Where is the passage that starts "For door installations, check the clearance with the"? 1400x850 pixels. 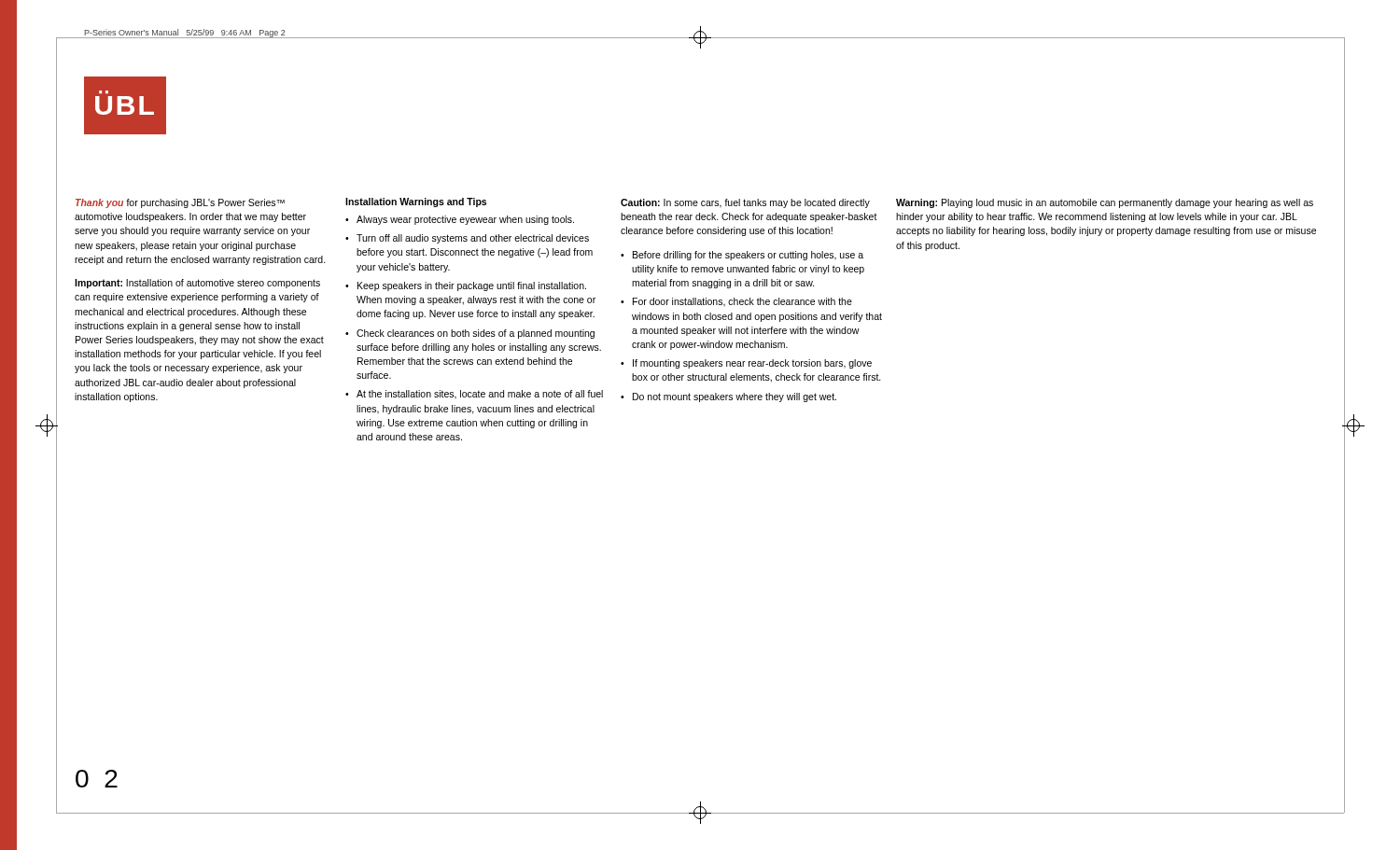[757, 323]
